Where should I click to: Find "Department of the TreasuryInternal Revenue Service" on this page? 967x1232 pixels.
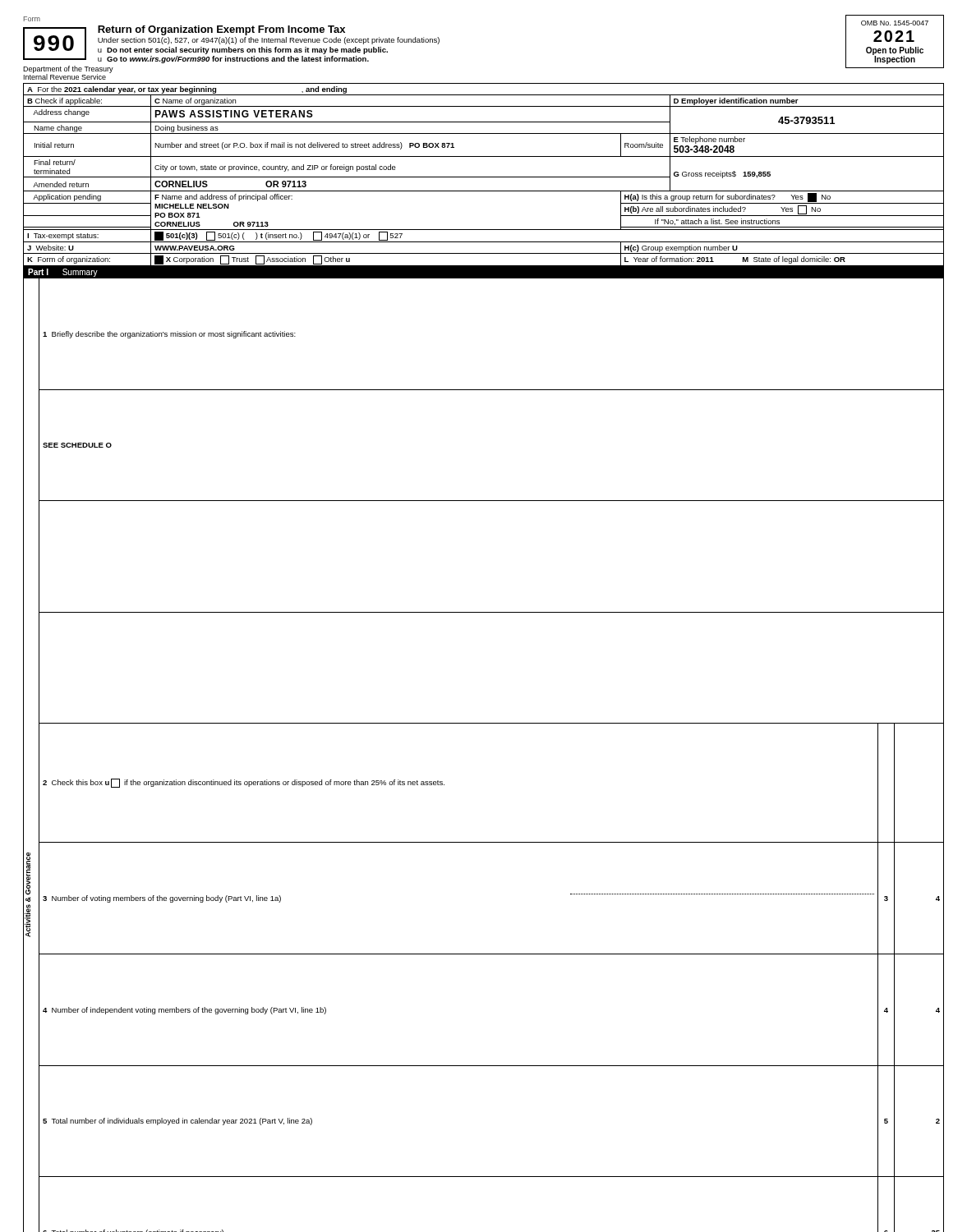point(68,73)
